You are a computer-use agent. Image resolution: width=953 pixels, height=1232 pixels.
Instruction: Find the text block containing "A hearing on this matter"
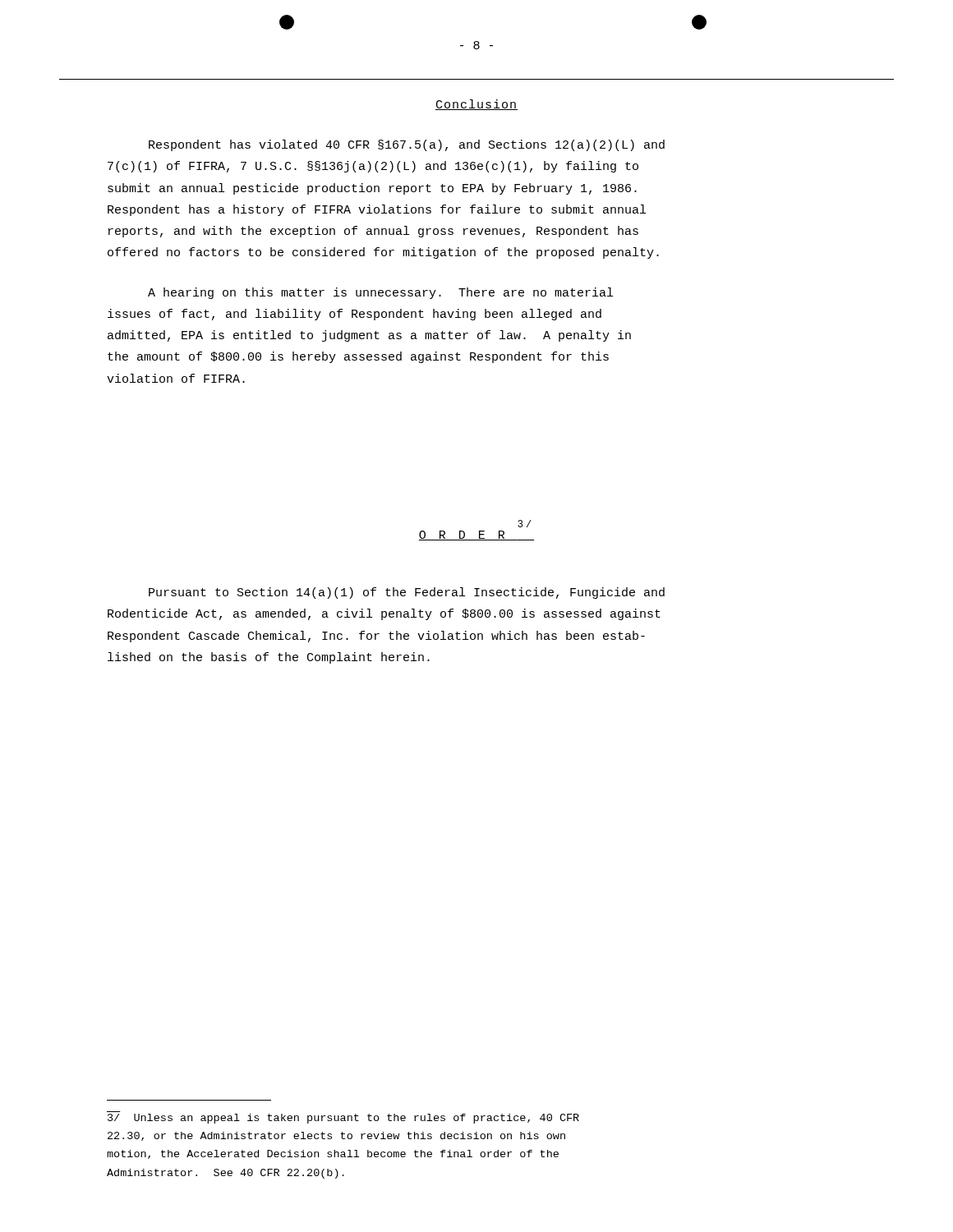(x=369, y=336)
